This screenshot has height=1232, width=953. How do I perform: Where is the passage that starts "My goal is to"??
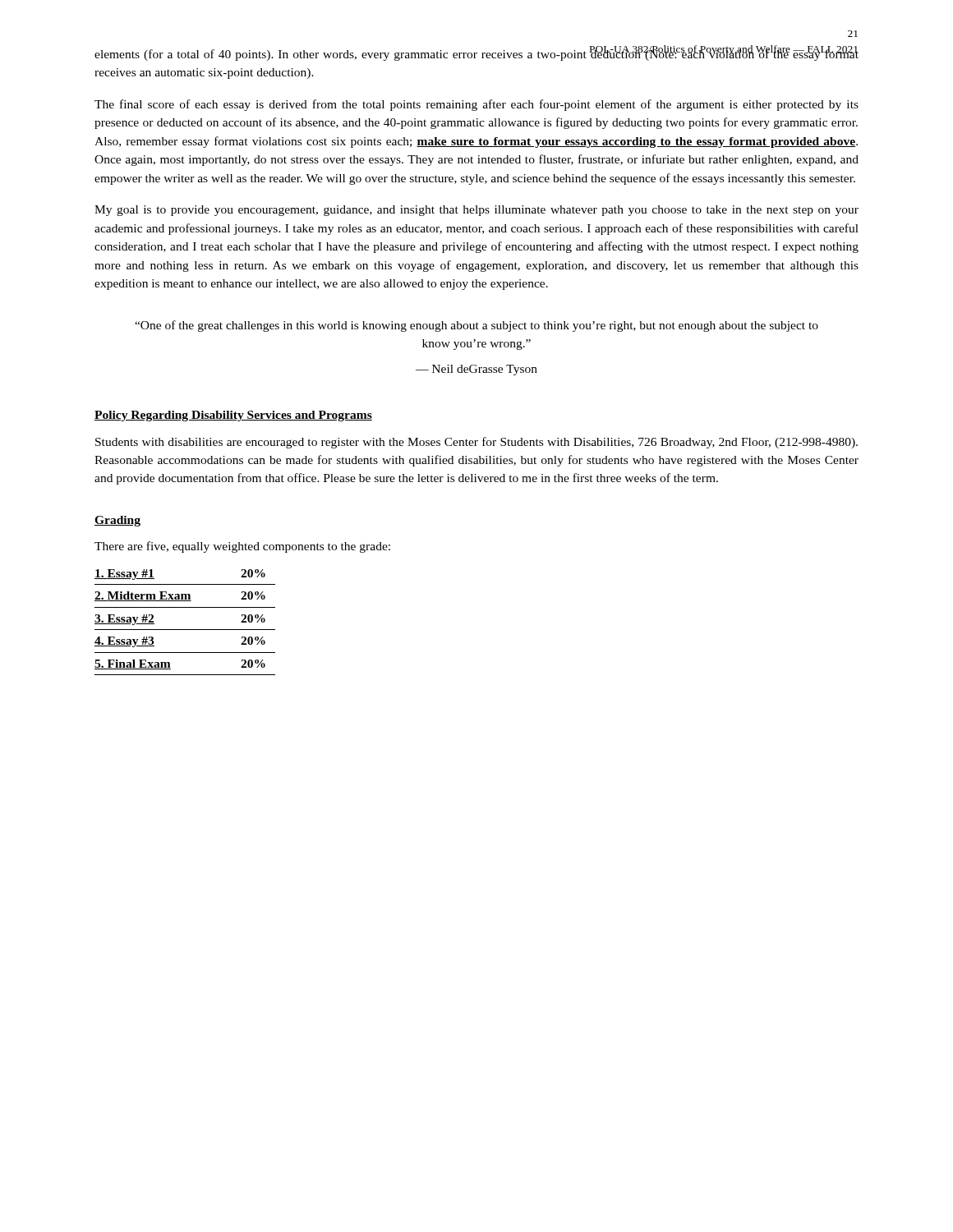476,247
